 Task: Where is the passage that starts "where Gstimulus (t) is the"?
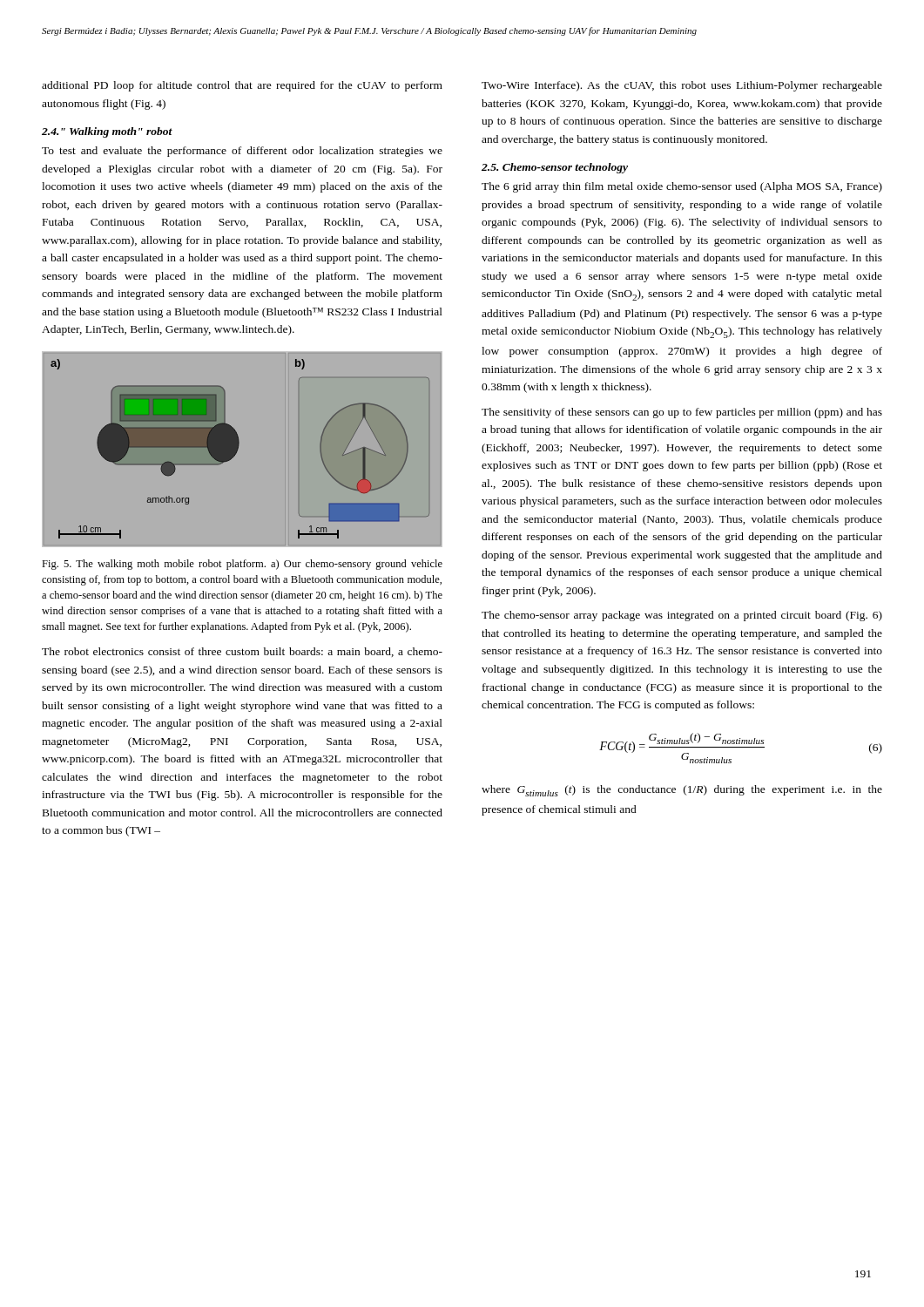[682, 799]
